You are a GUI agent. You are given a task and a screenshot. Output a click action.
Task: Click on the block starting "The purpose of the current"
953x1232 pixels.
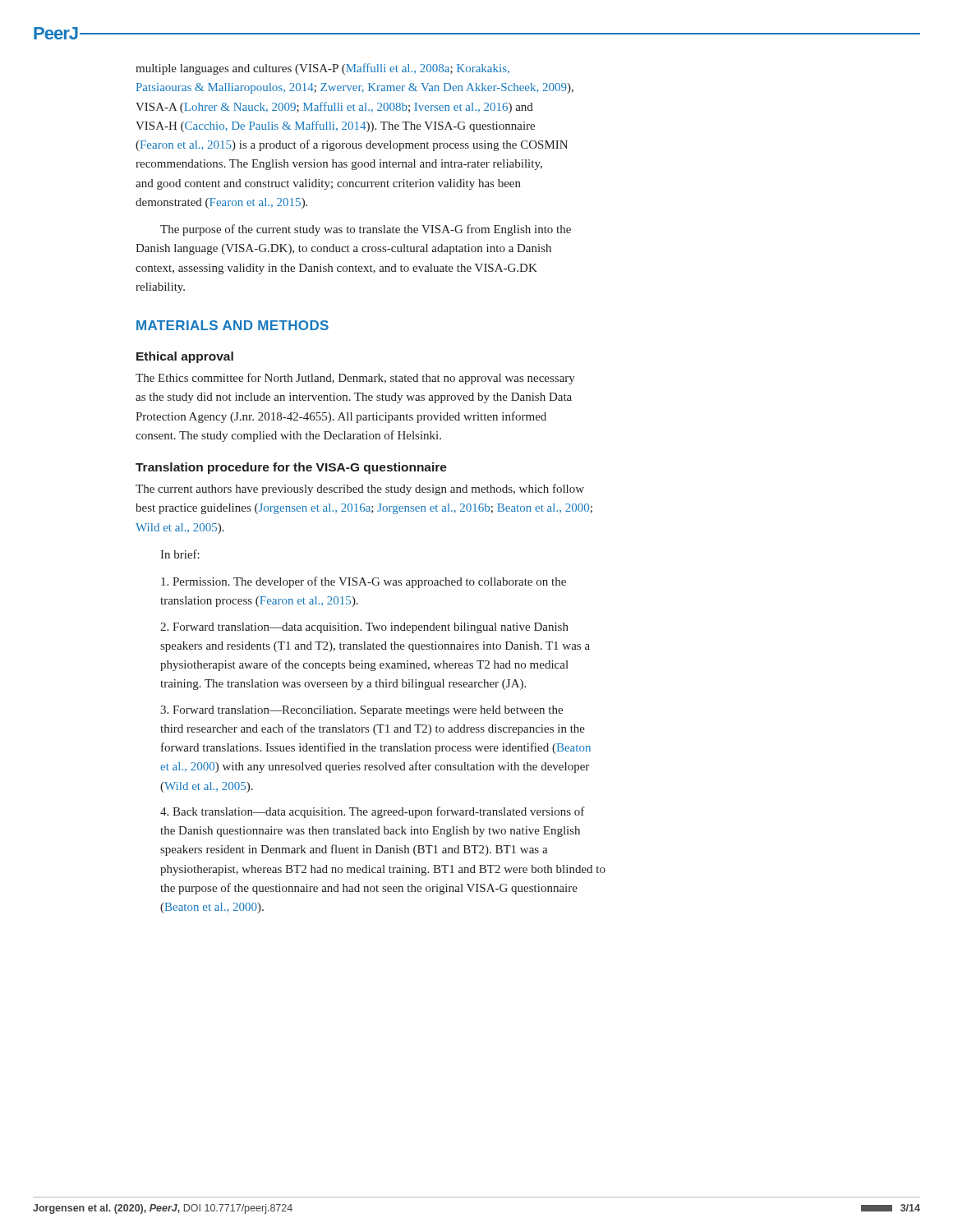[x=520, y=258]
